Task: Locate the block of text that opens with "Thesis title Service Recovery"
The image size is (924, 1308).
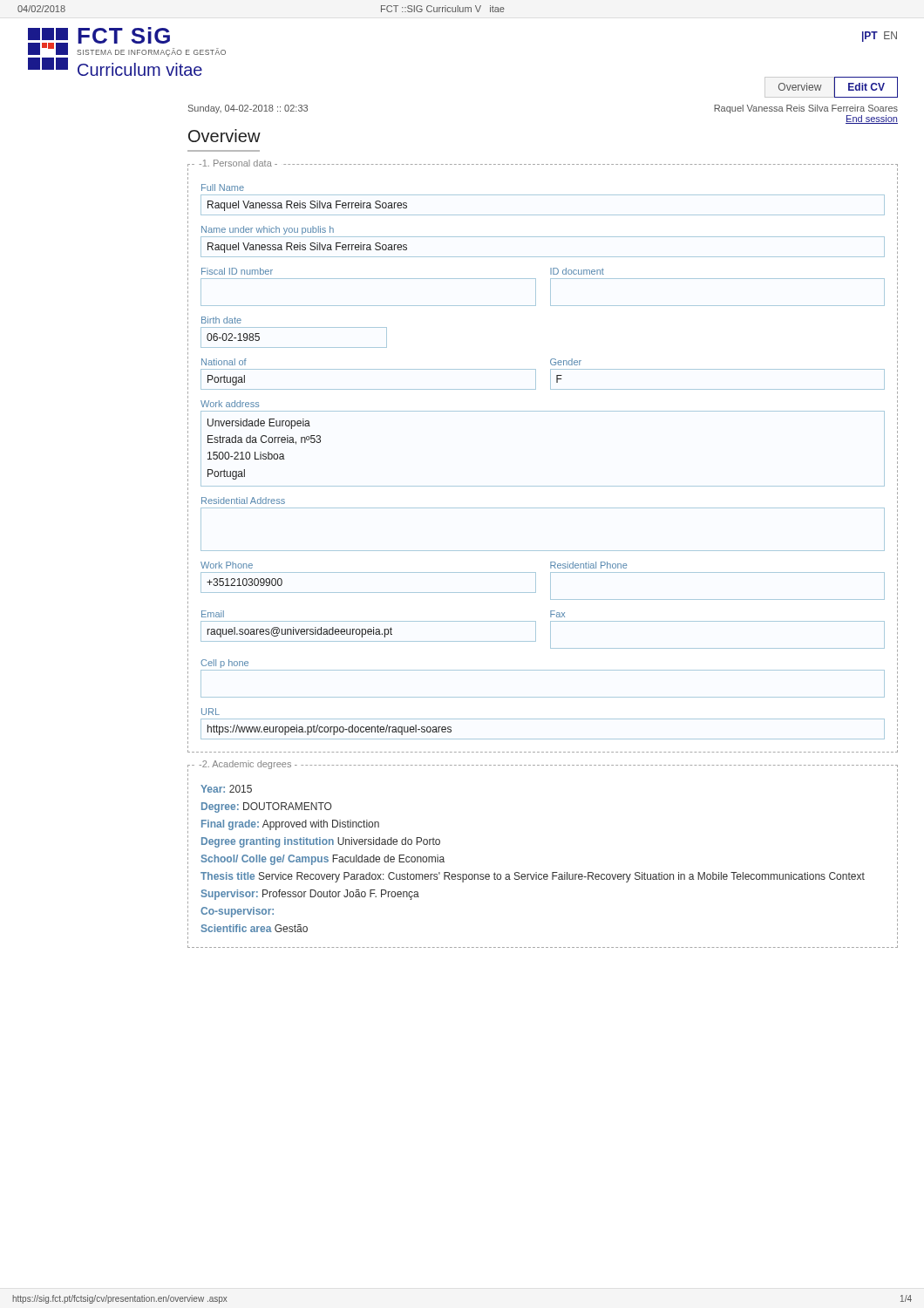Action: [x=533, y=876]
